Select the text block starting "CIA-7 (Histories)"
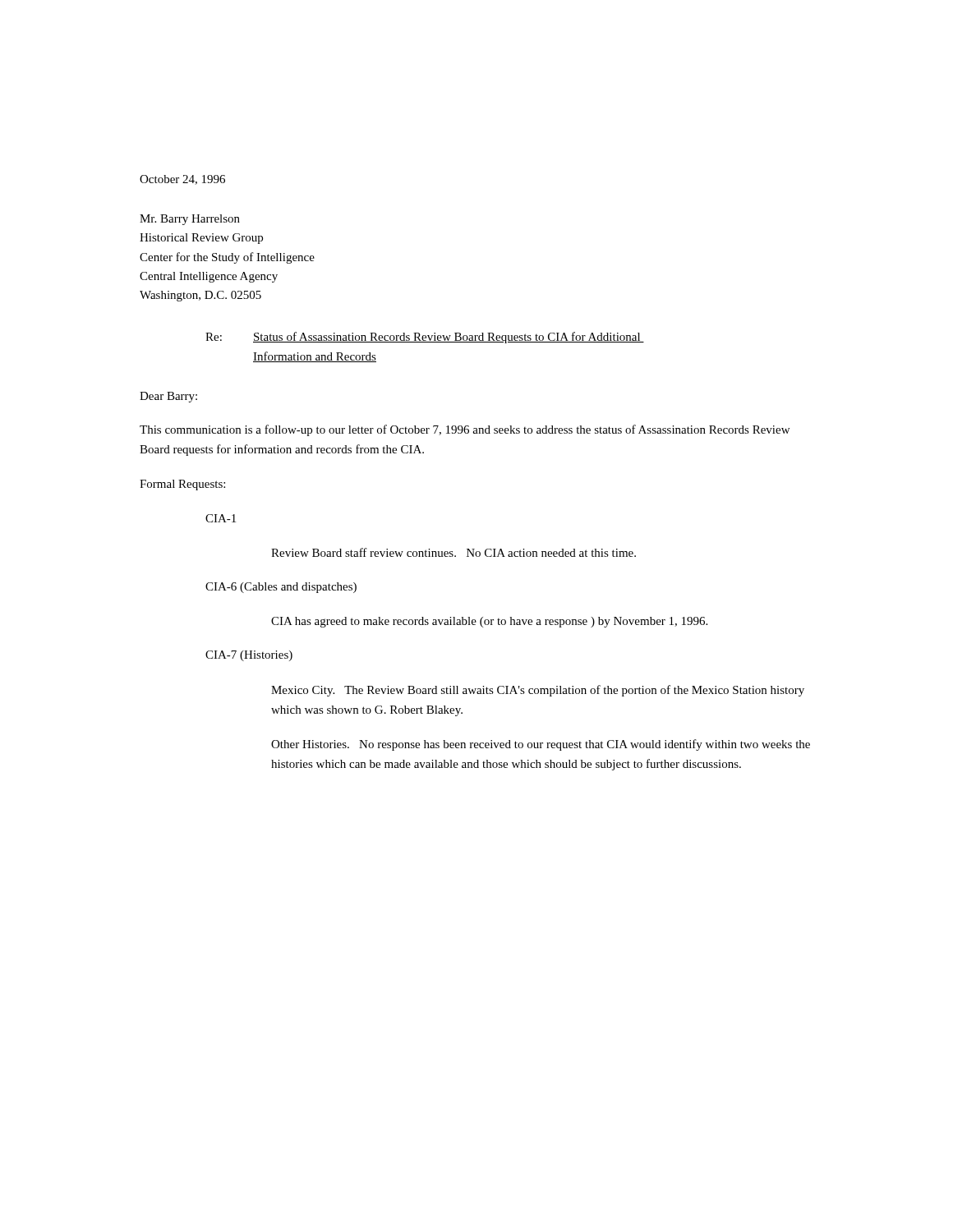 pos(249,655)
